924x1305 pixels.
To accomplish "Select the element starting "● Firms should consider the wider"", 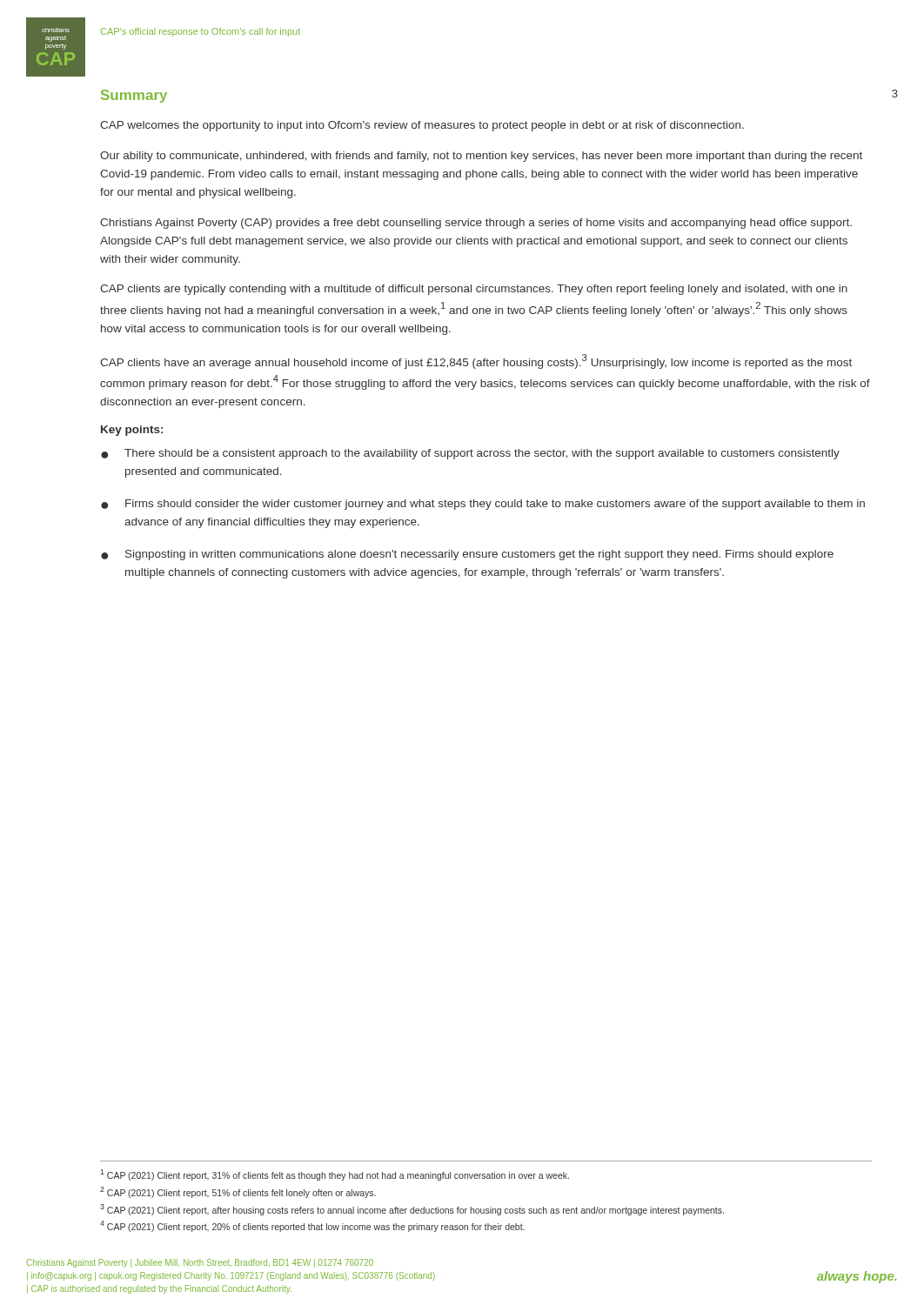I will pos(486,514).
